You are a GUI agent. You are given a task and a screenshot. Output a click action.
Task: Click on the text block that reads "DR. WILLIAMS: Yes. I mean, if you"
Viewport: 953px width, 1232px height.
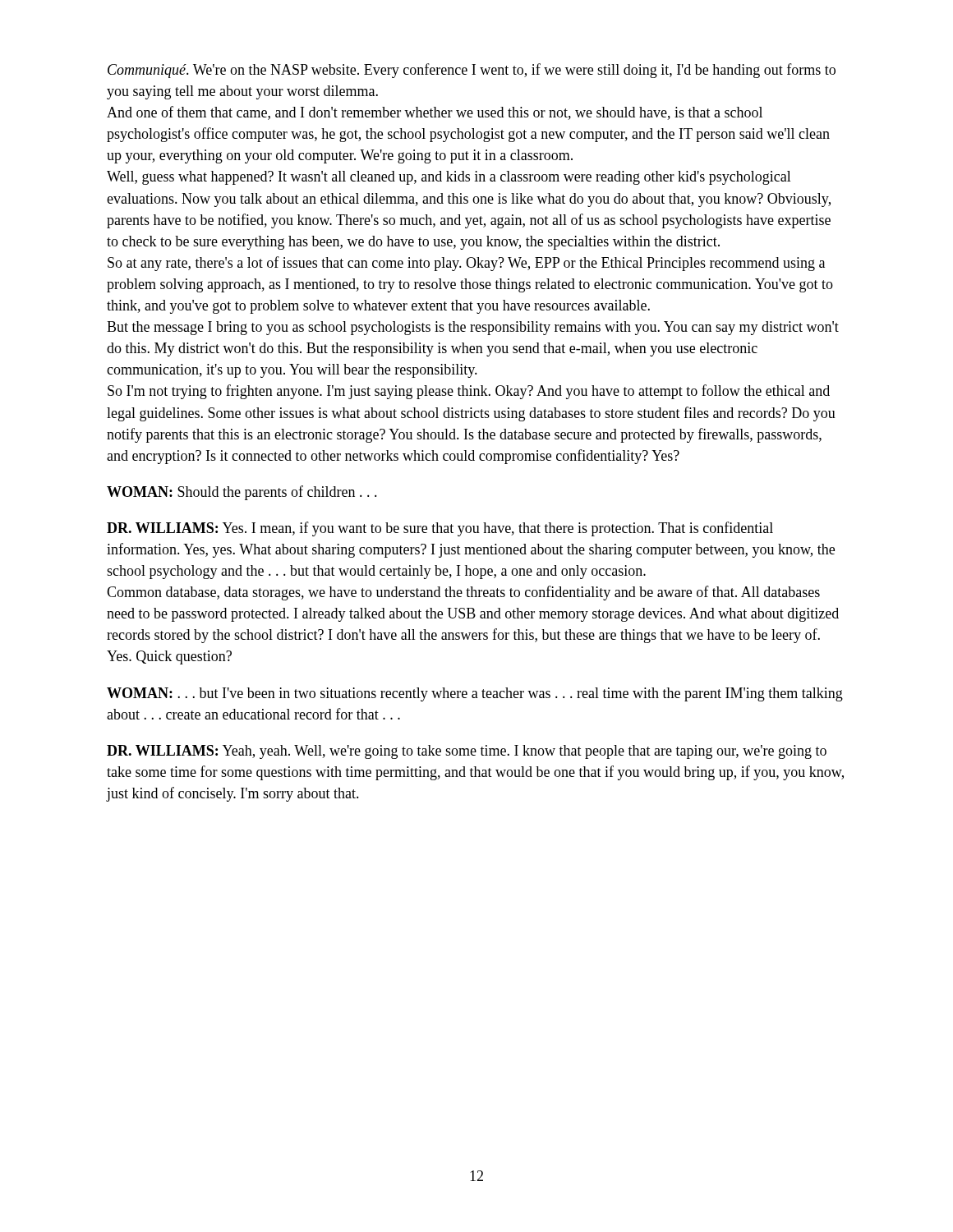(x=476, y=592)
